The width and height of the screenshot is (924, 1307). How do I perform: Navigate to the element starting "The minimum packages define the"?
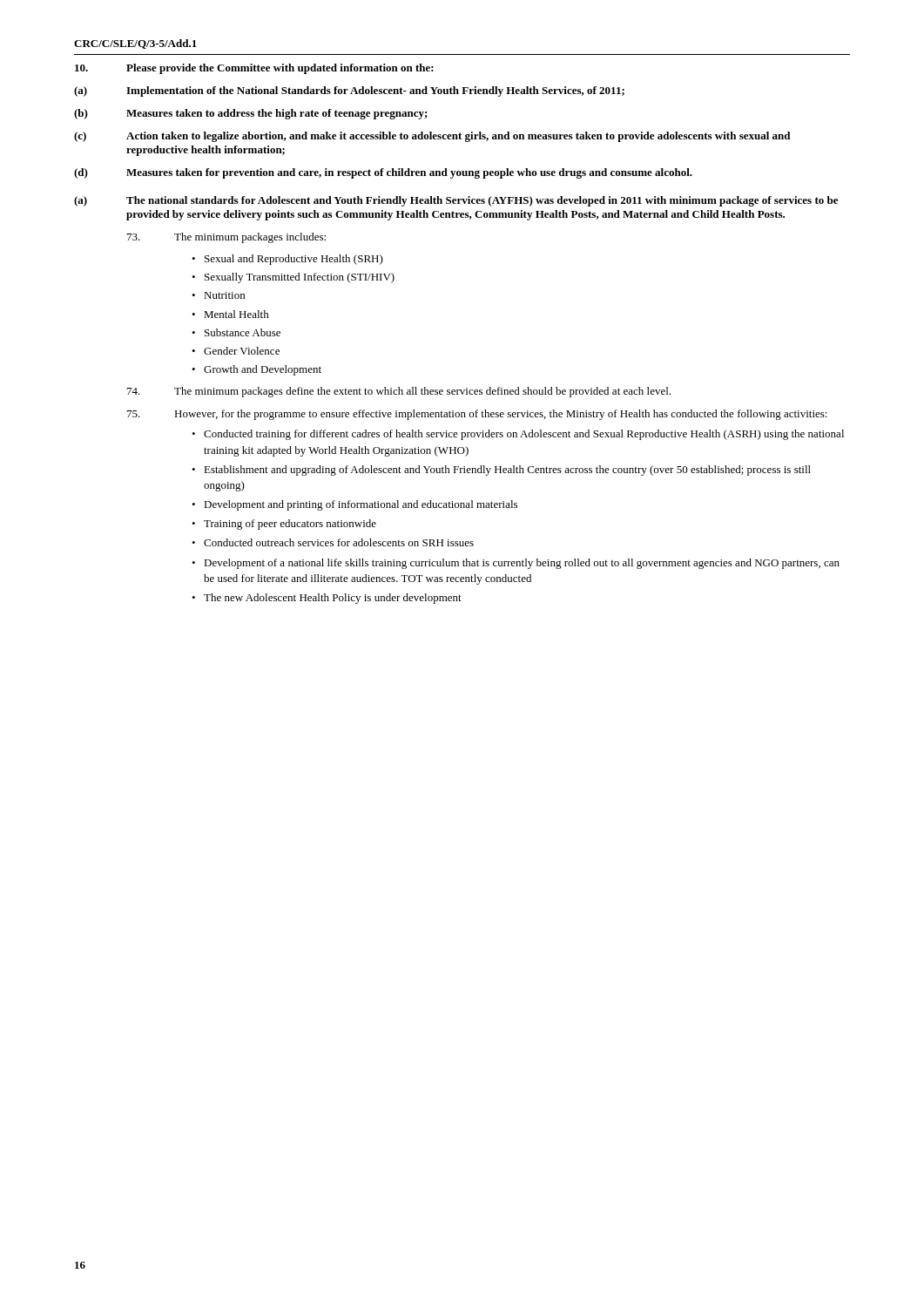click(x=488, y=392)
